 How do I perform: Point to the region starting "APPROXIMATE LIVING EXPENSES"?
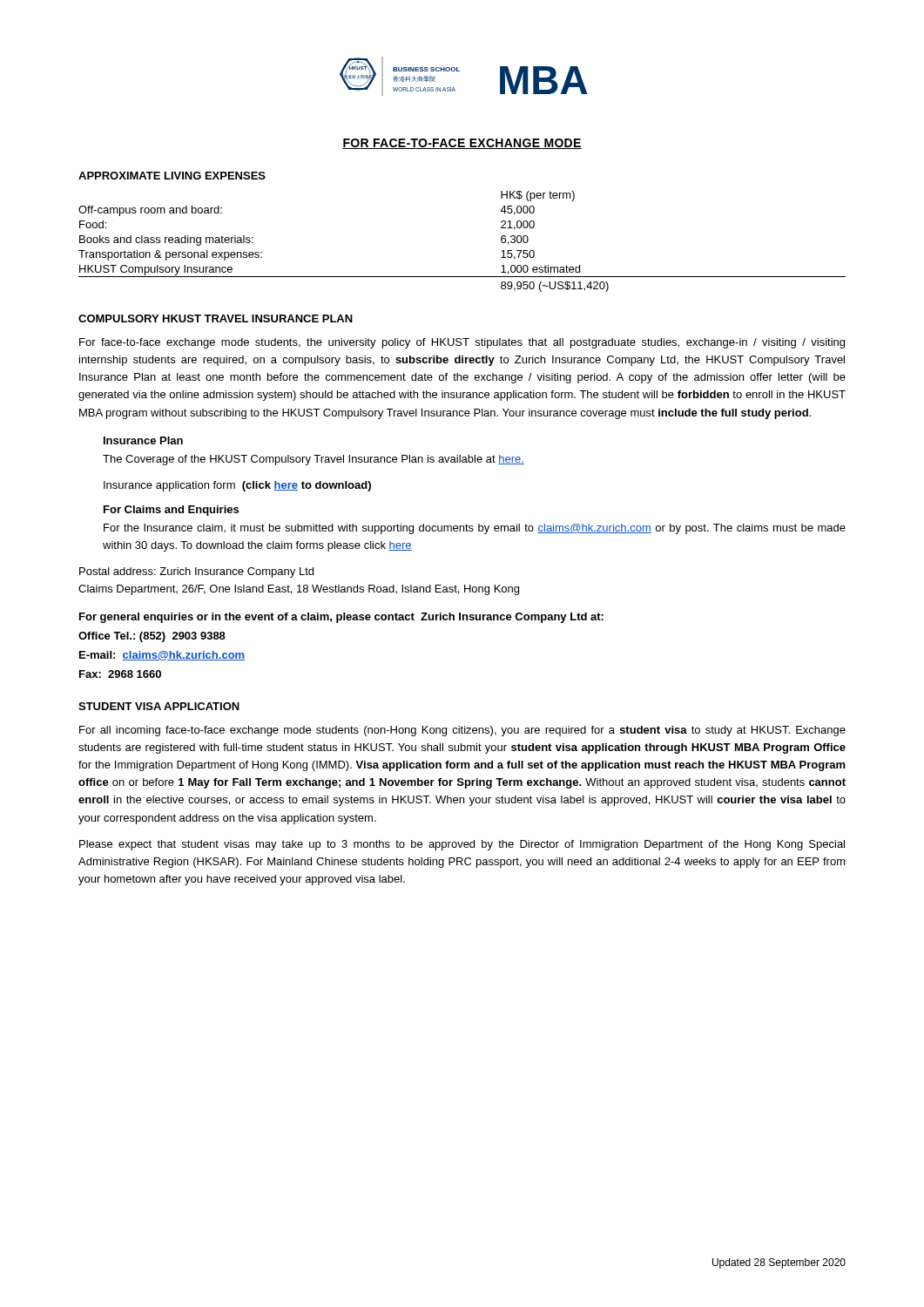(172, 176)
